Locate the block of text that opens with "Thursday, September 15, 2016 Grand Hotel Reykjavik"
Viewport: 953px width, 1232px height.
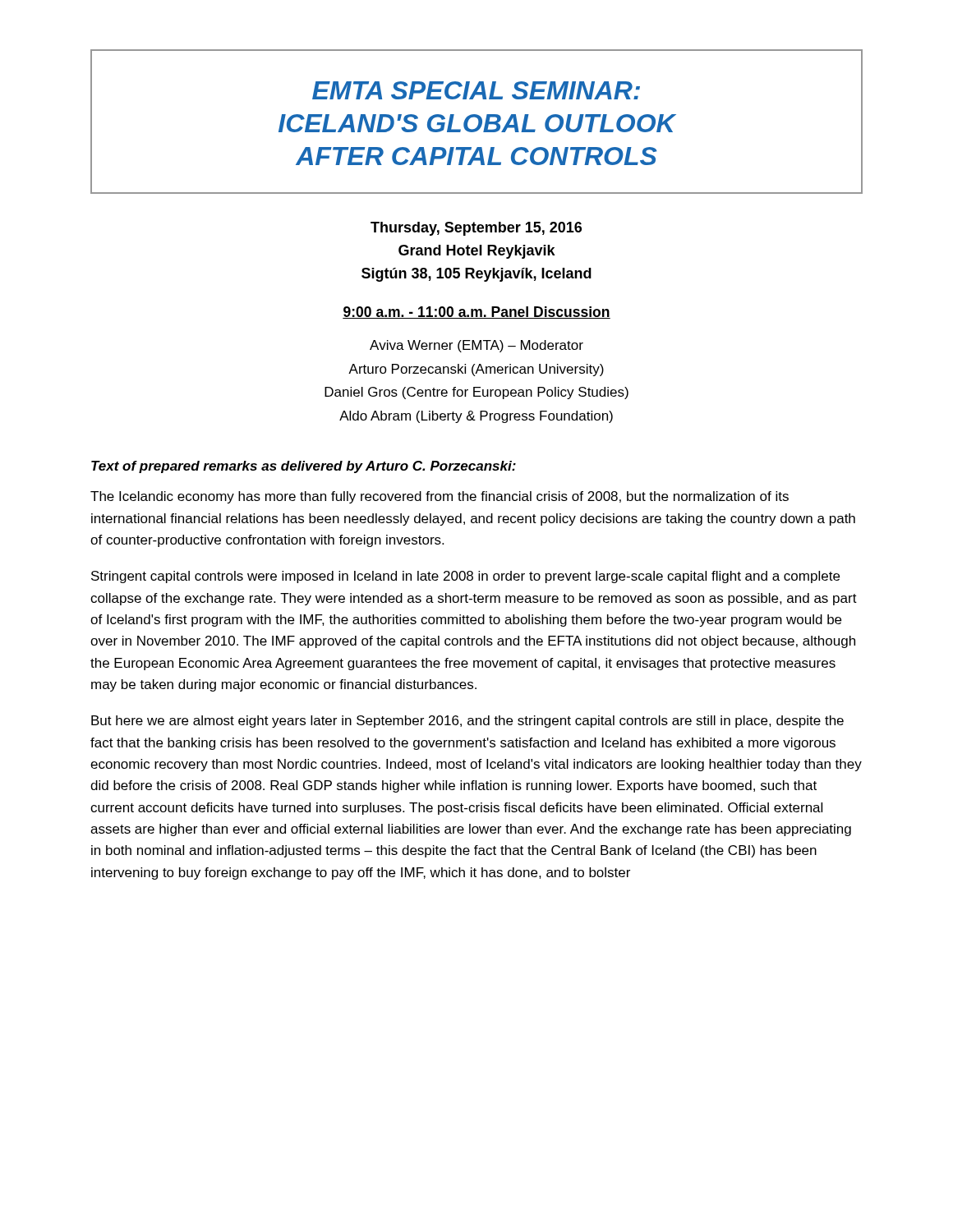point(476,250)
